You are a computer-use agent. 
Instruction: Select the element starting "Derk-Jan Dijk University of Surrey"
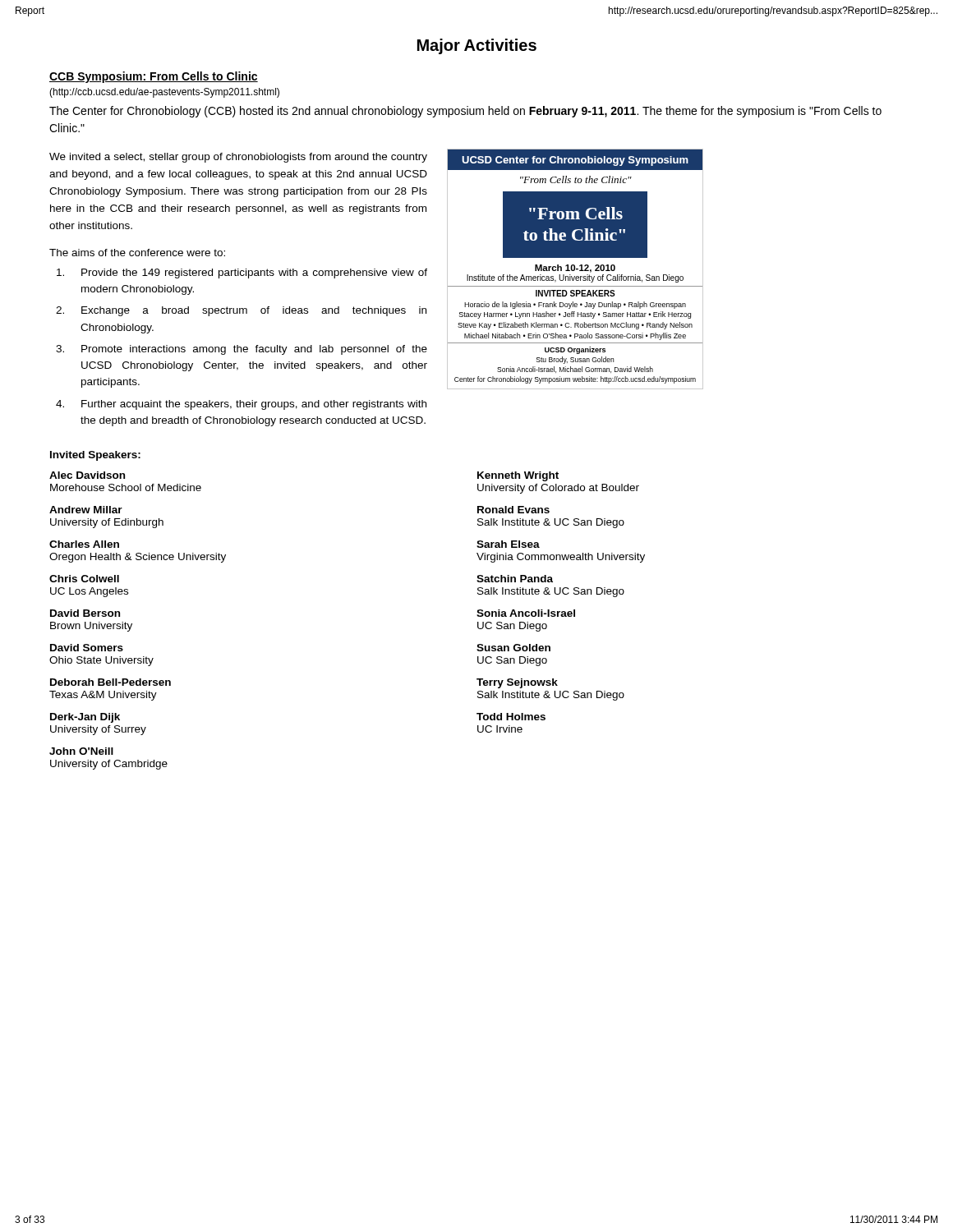85,718
